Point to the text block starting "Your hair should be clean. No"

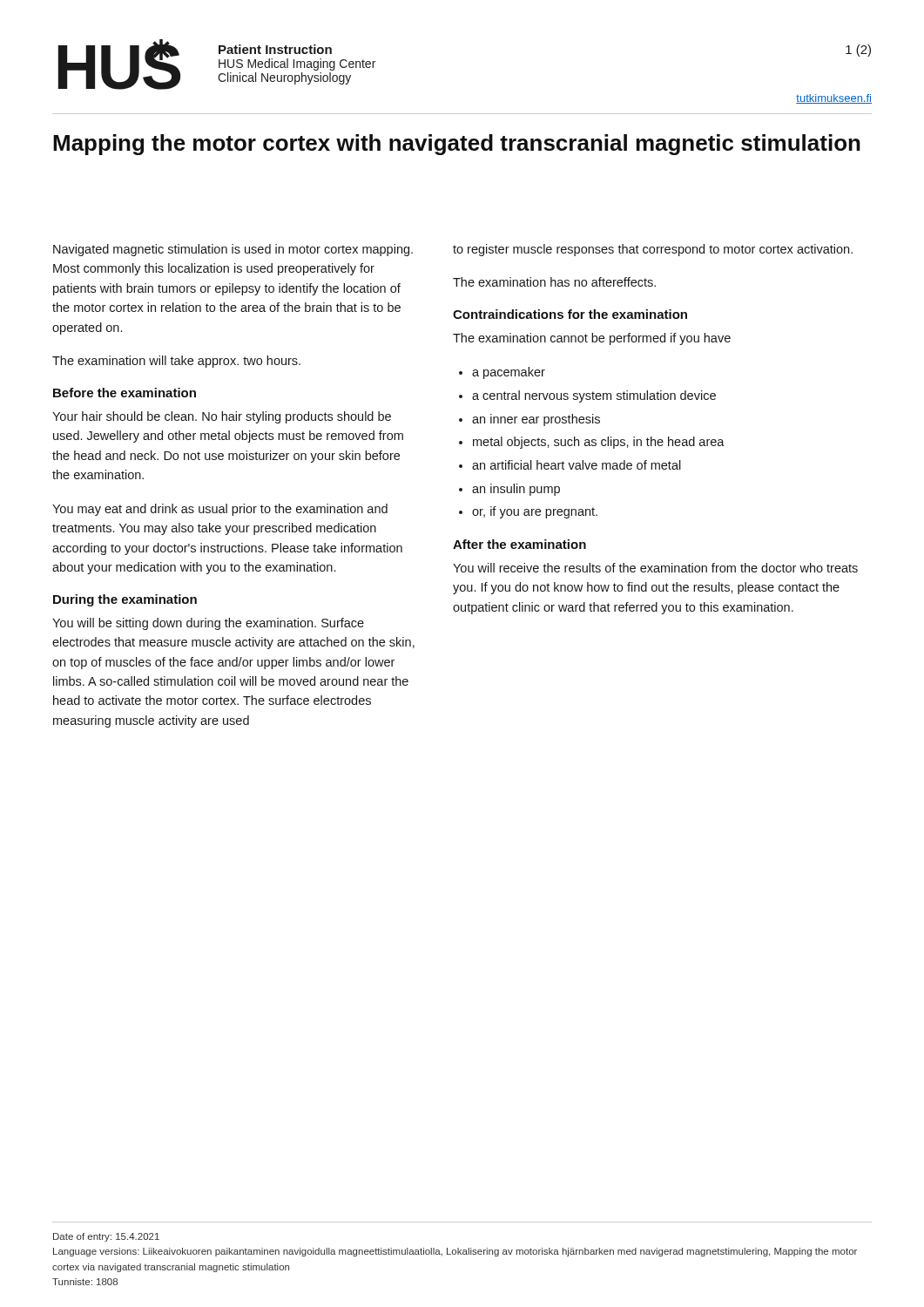point(228,446)
